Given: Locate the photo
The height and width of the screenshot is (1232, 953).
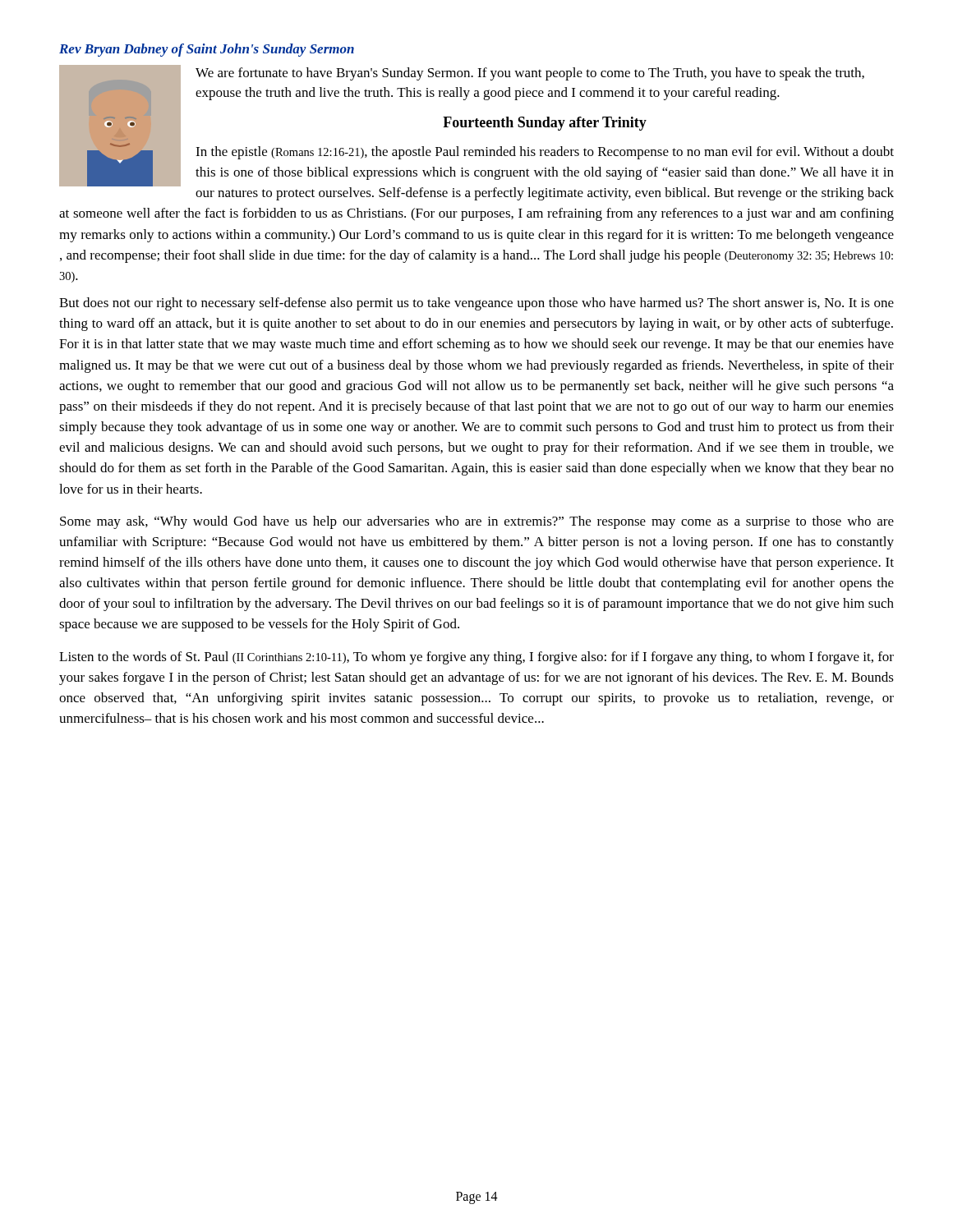Looking at the screenshot, I should 120,125.
